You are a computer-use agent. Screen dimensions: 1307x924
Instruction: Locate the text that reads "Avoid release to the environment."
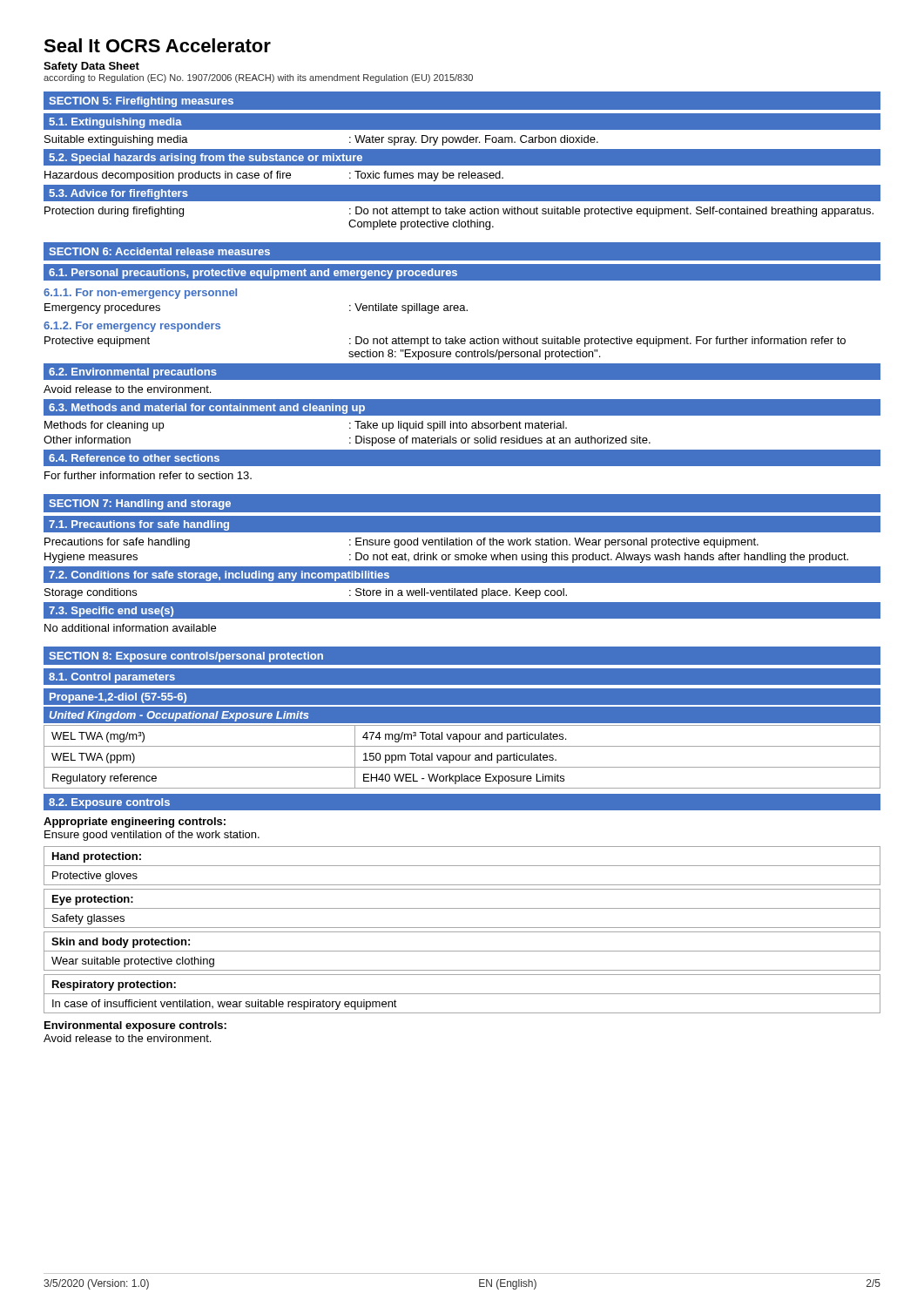pos(462,389)
